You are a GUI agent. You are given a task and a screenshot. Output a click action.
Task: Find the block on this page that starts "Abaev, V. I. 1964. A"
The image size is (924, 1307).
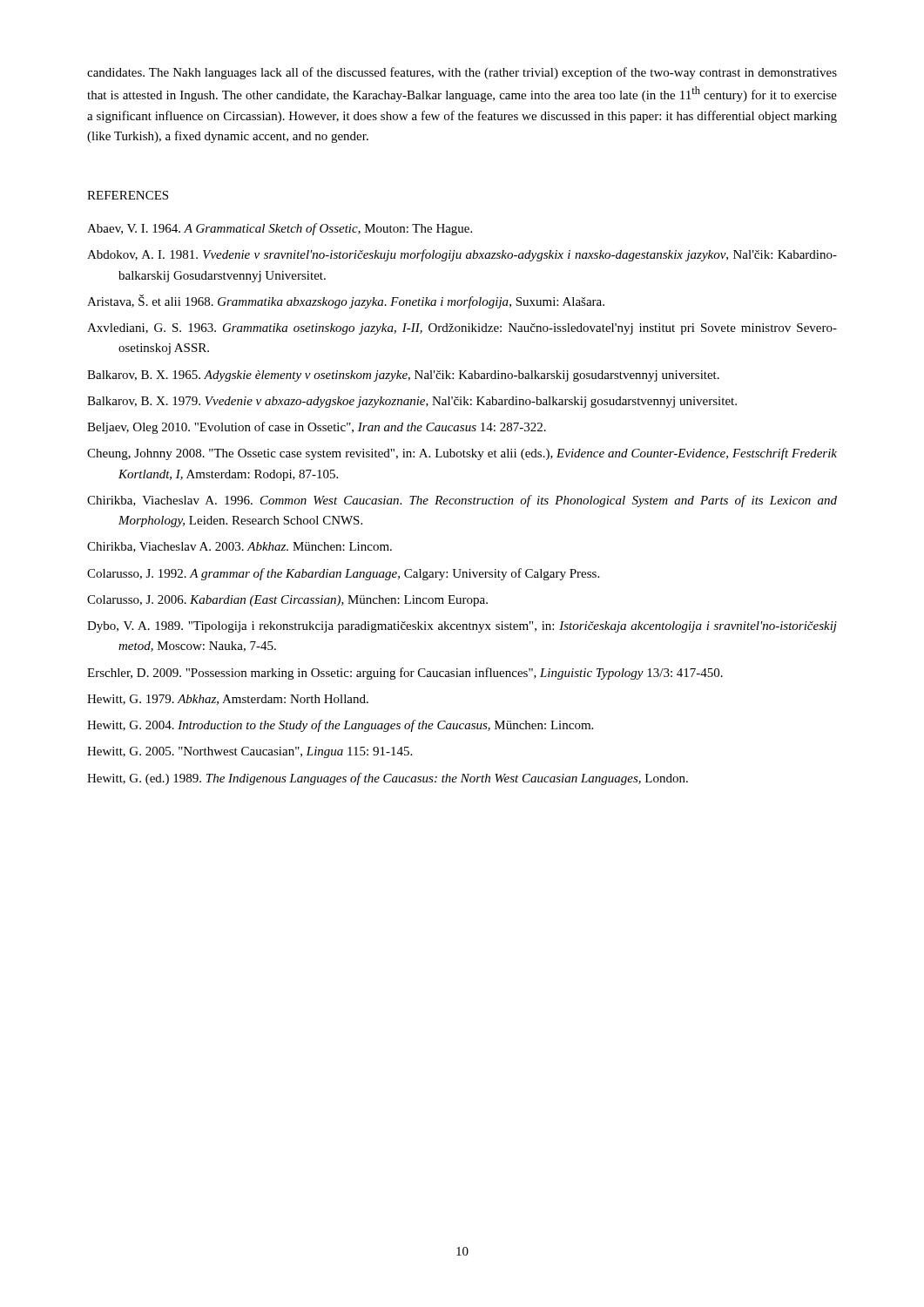[x=280, y=228]
